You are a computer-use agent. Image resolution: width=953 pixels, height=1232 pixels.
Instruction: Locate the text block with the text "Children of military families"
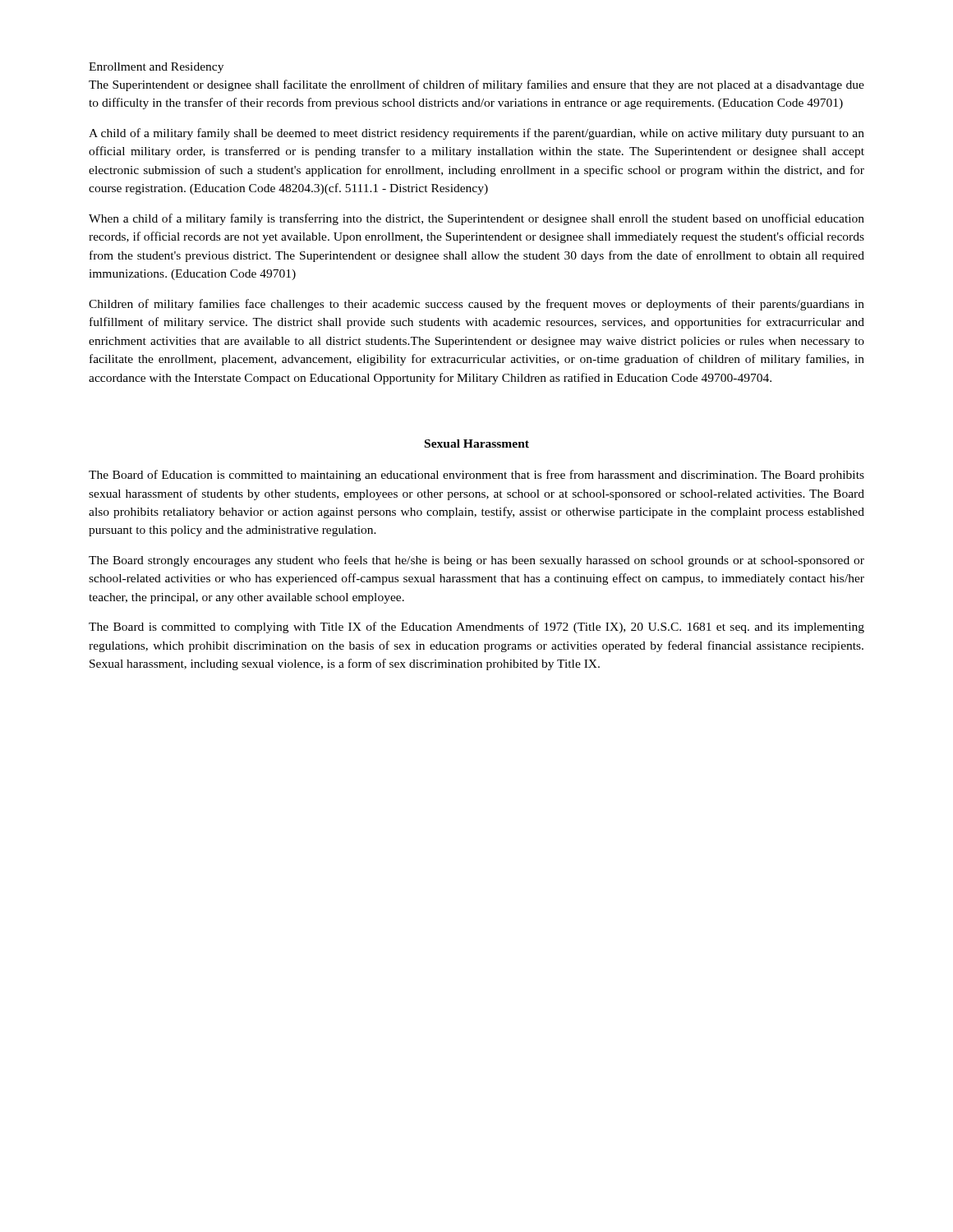(476, 340)
